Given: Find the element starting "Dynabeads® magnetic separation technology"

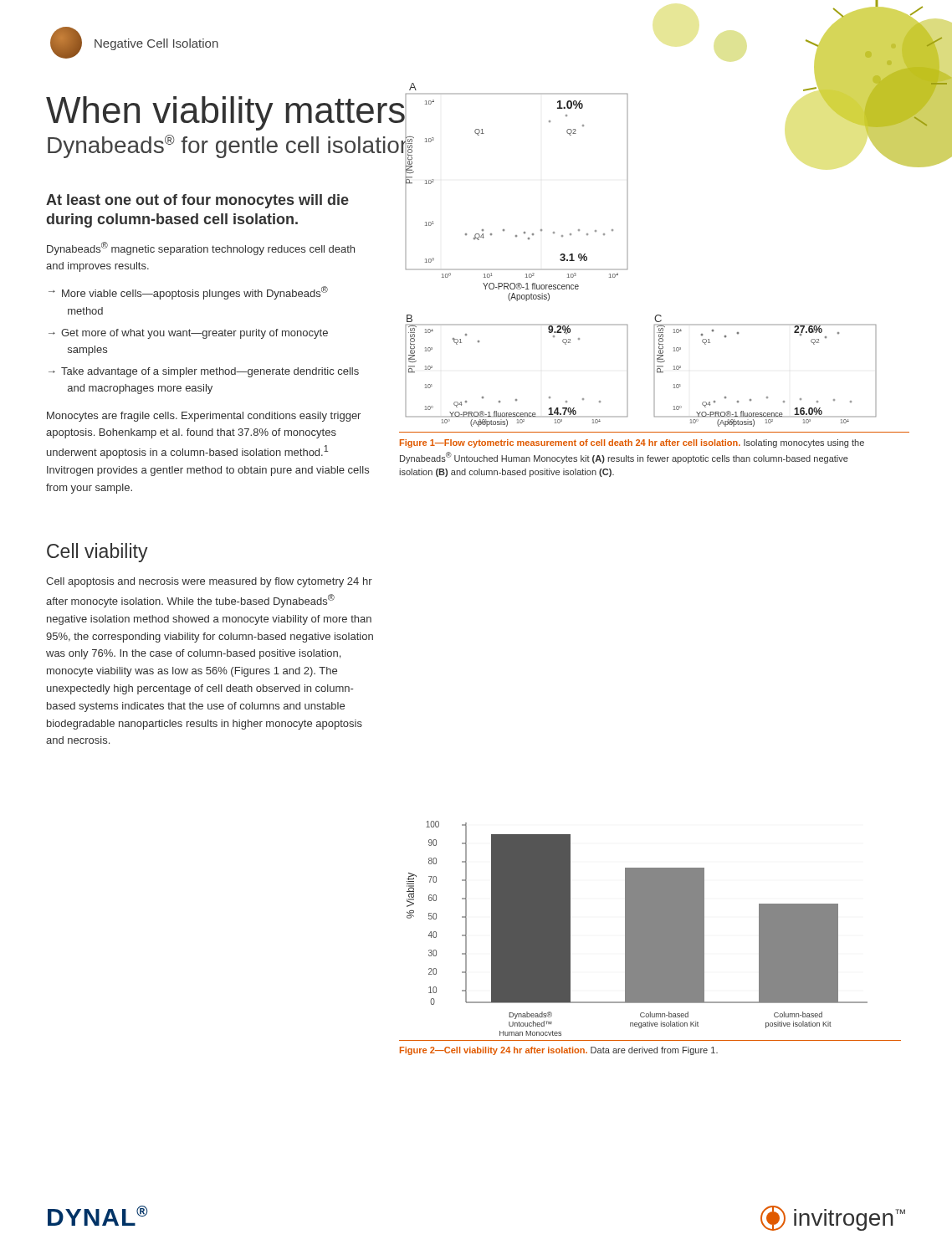Looking at the screenshot, I should (x=201, y=256).
